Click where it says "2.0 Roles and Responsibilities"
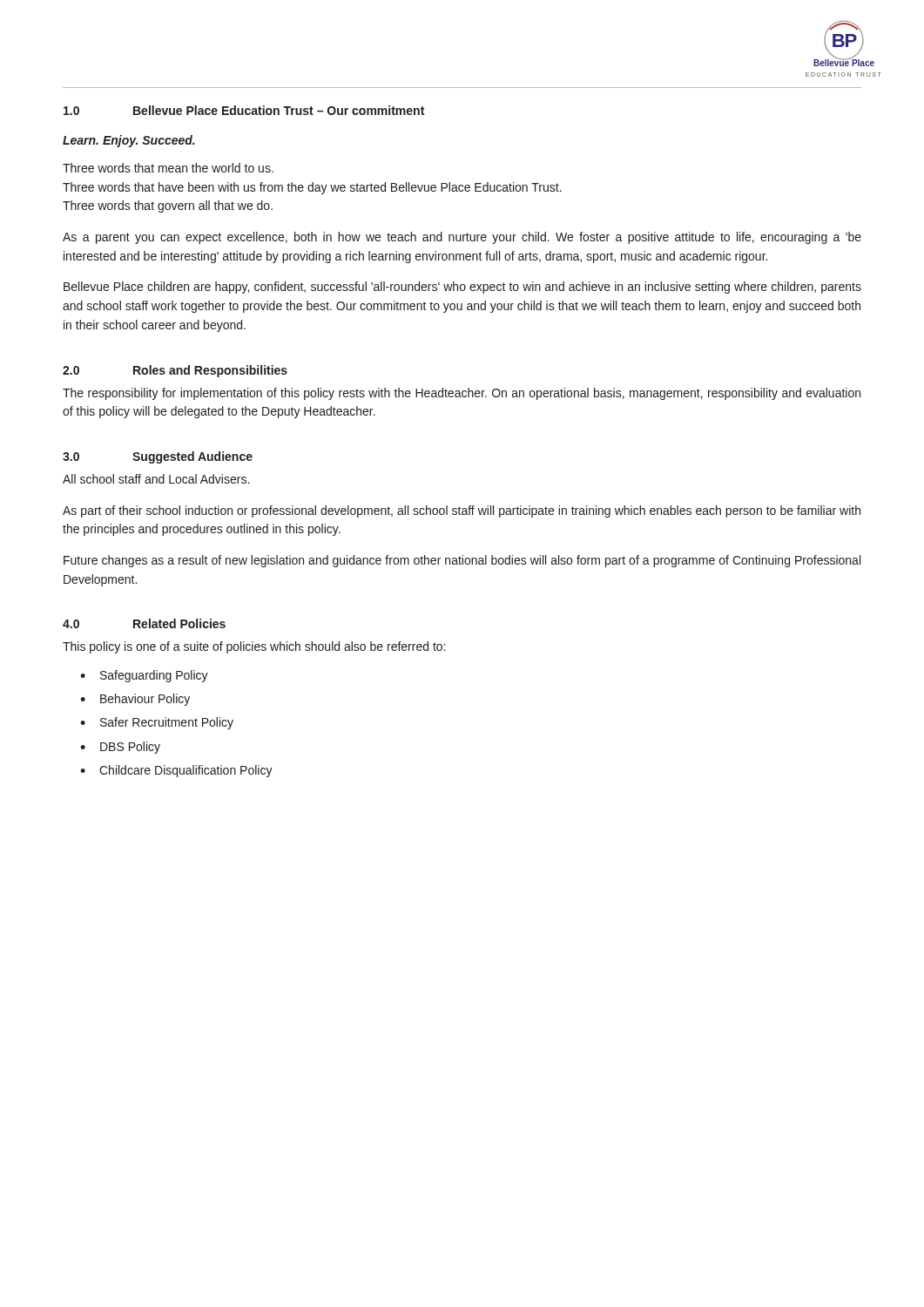This screenshot has height=1307, width=924. pos(175,371)
